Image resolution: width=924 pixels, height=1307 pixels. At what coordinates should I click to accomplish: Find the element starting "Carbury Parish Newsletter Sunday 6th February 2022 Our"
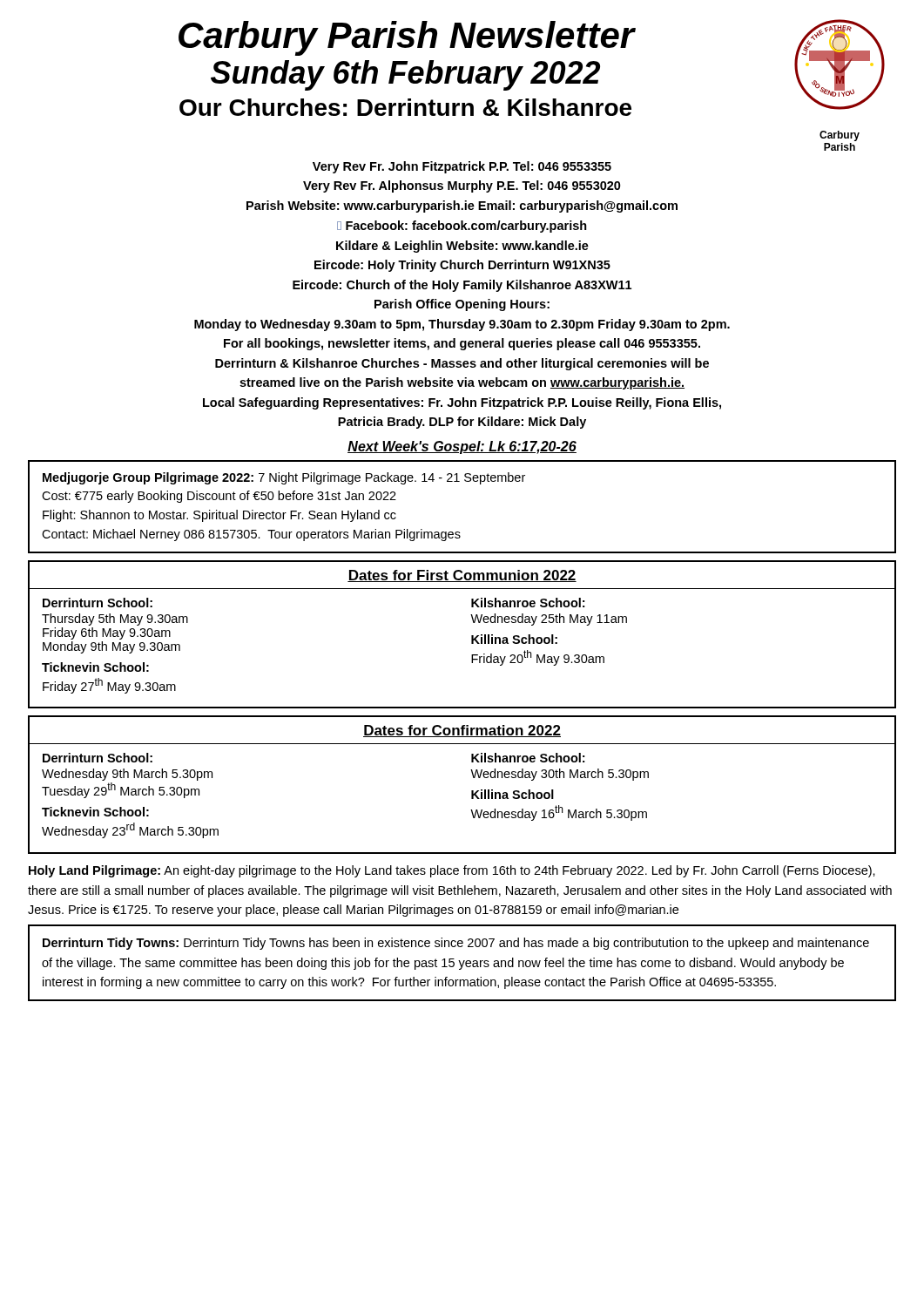(x=405, y=69)
